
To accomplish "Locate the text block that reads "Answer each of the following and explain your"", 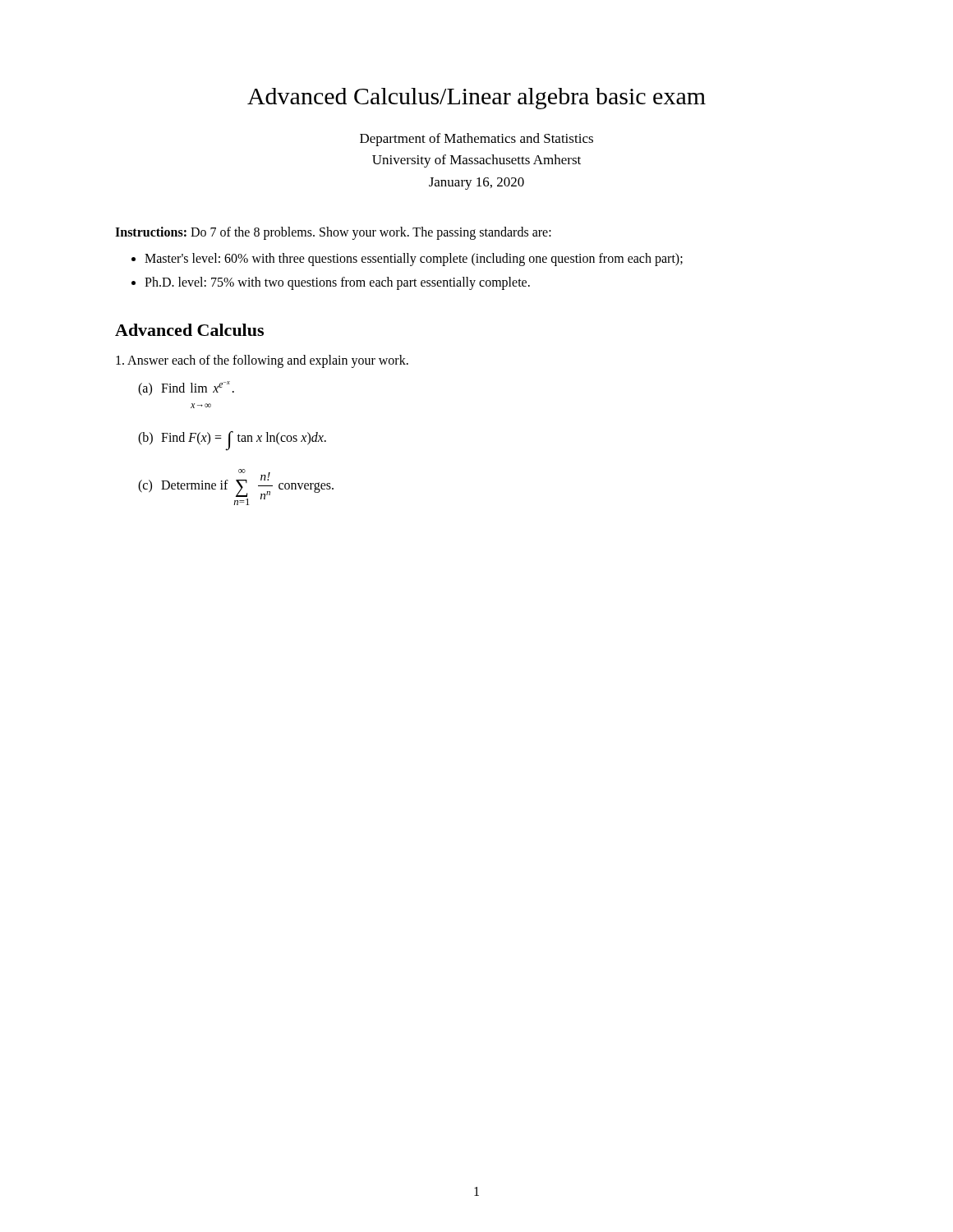I will (x=262, y=360).
